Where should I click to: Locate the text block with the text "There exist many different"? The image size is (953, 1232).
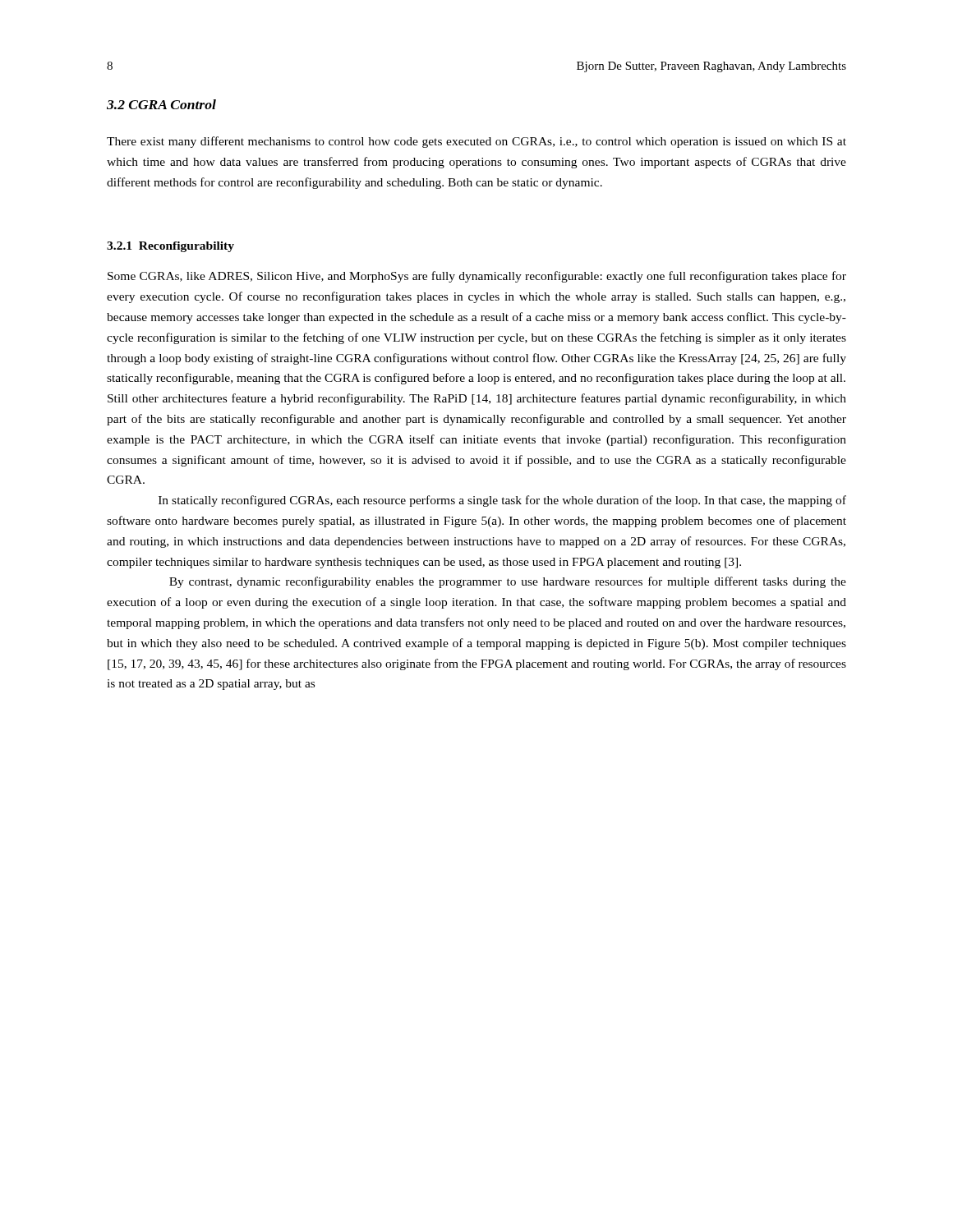coord(476,161)
